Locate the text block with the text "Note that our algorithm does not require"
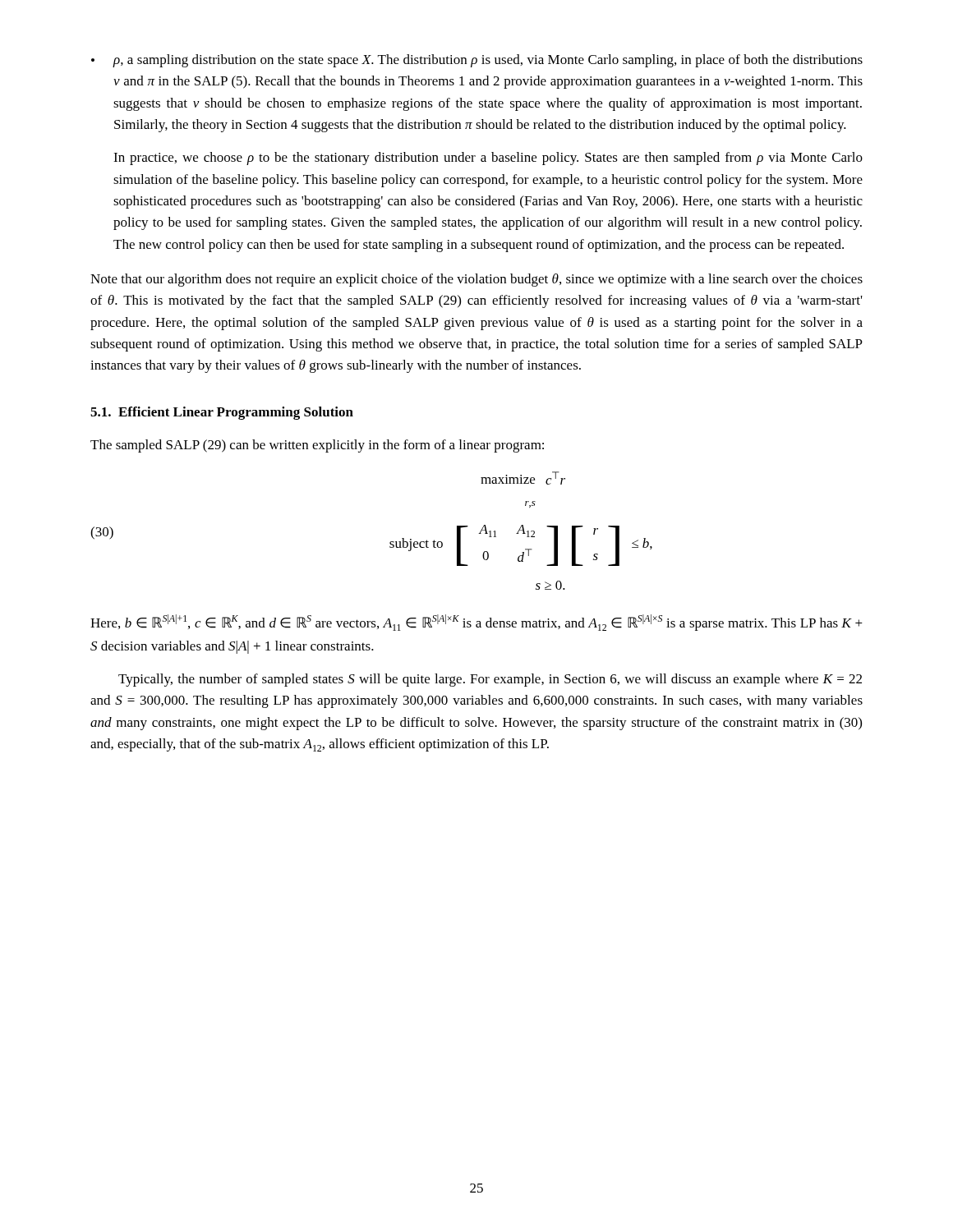The image size is (953, 1232). click(x=476, y=322)
